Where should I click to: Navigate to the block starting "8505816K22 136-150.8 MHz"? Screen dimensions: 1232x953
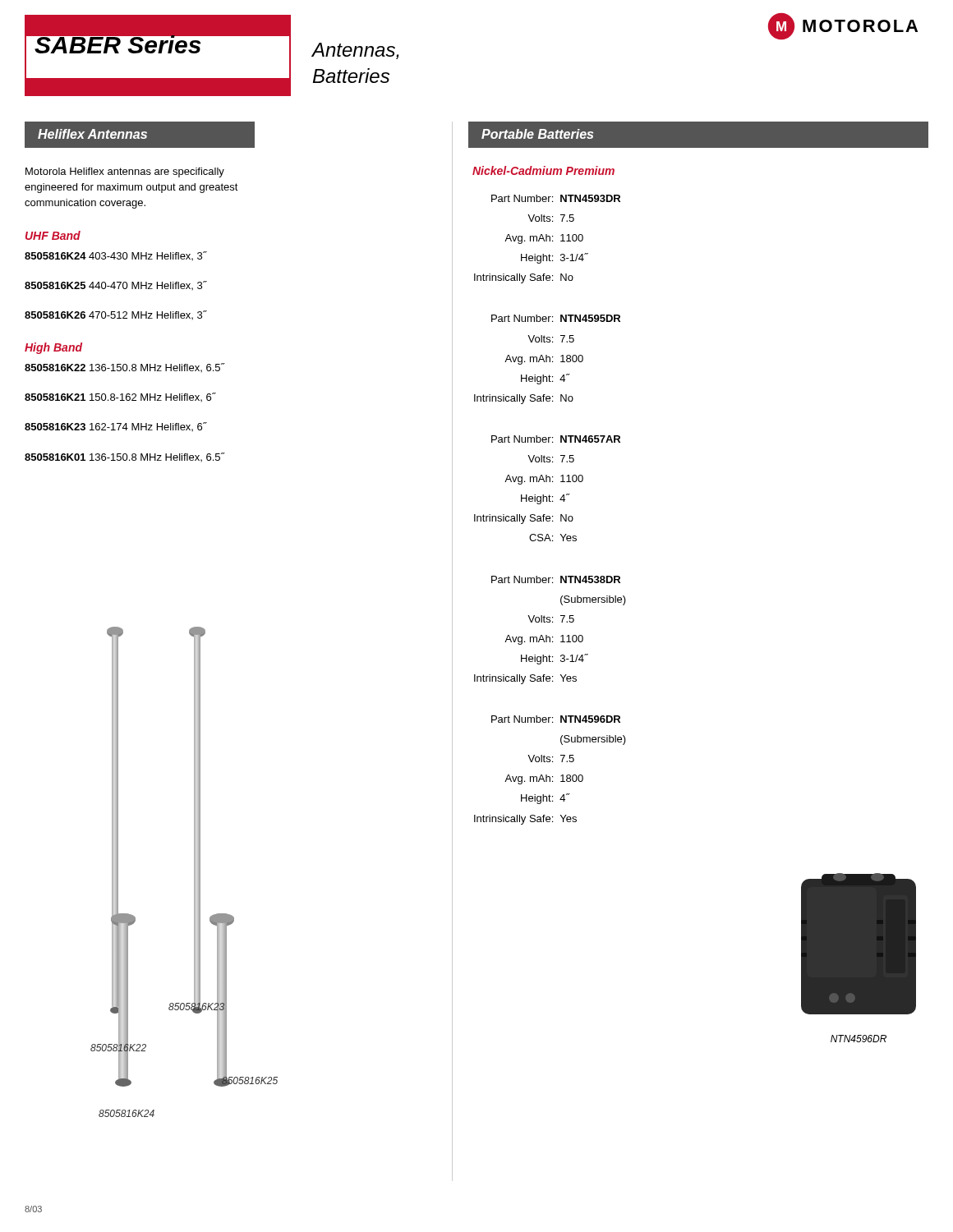(x=124, y=368)
